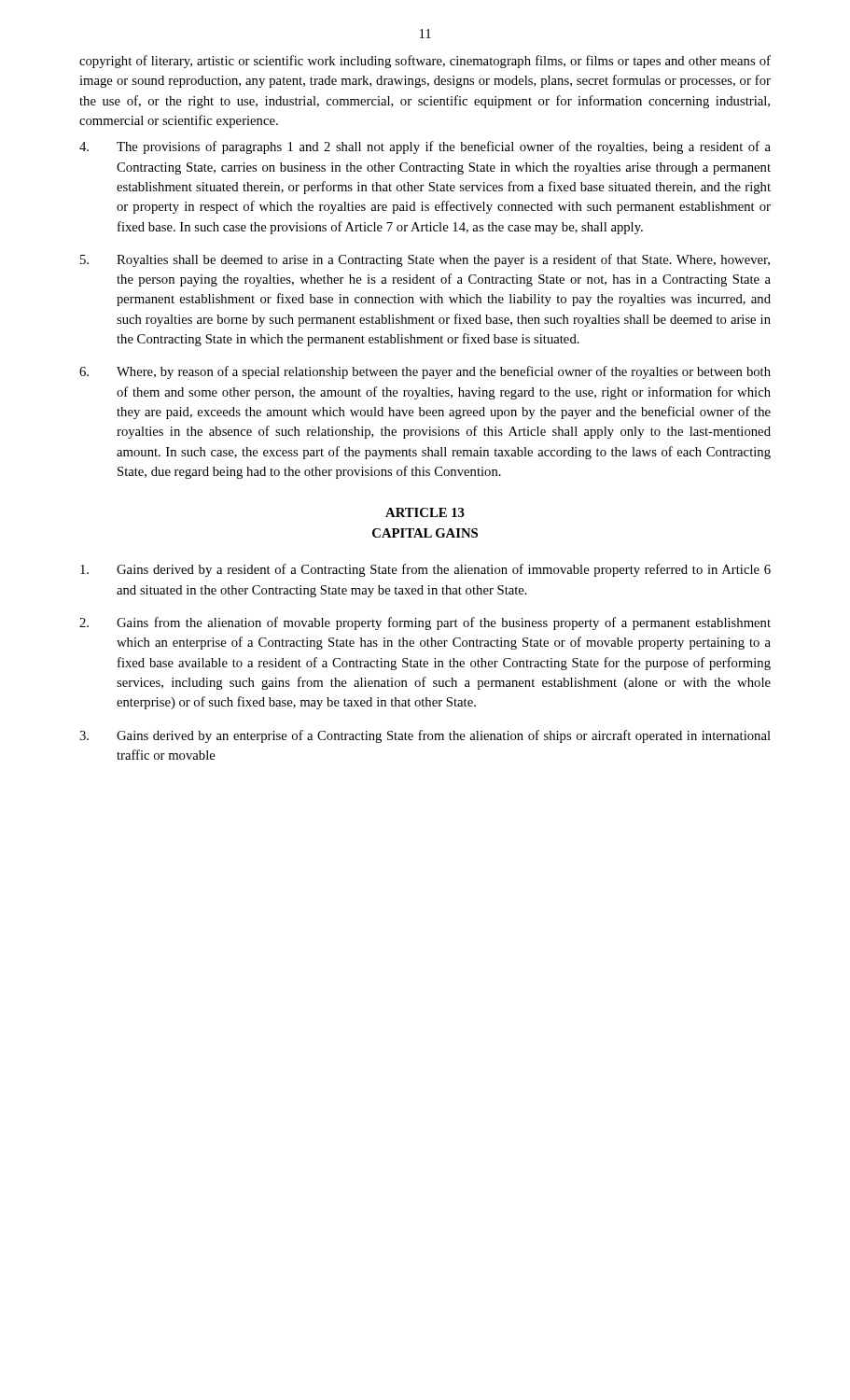The image size is (850, 1400).
Task: Point to the block beginning "Gains from the alienation of movable"
Action: tap(425, 663)
